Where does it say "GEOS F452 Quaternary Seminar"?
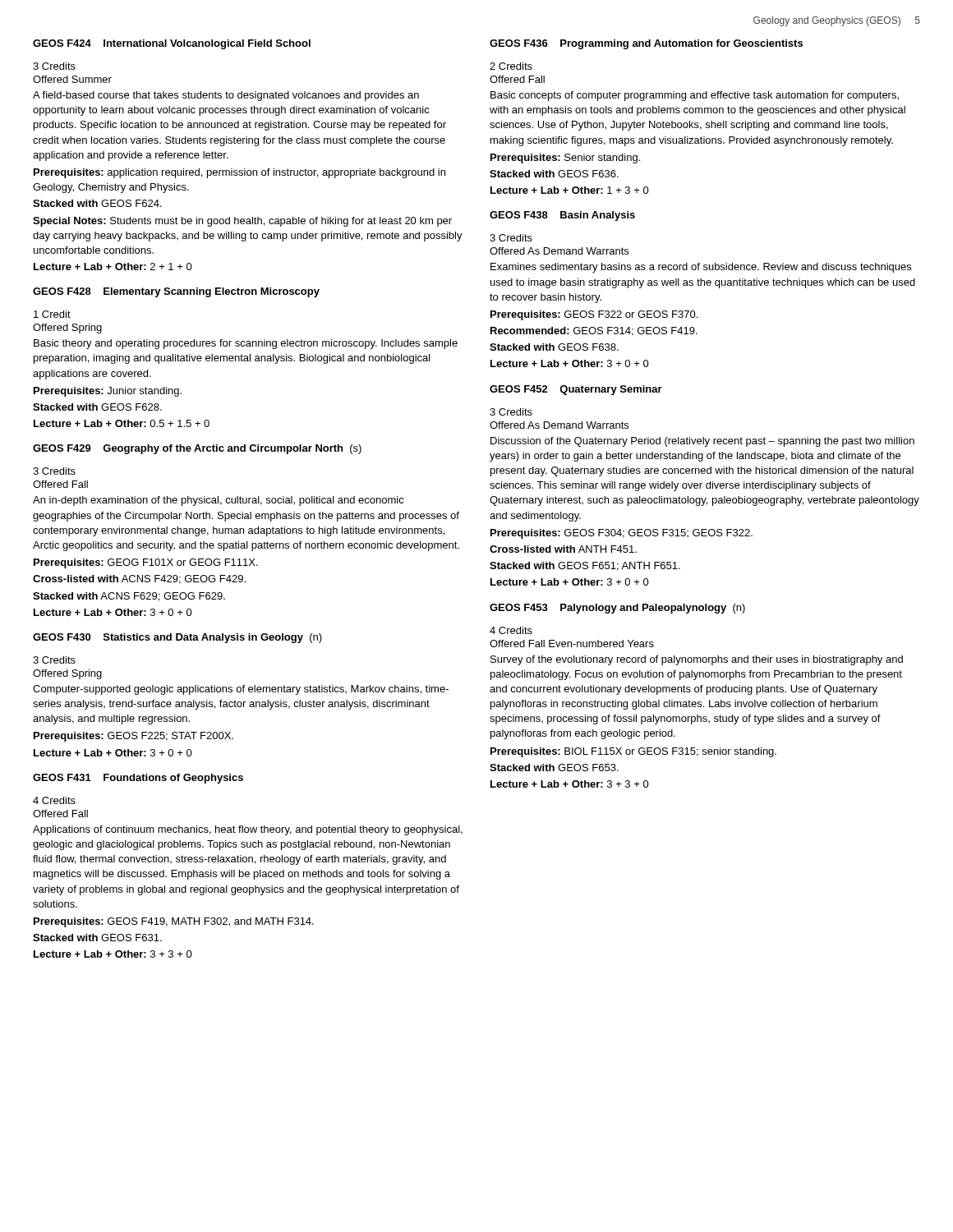953x1232 pixels. coord(576,390)
